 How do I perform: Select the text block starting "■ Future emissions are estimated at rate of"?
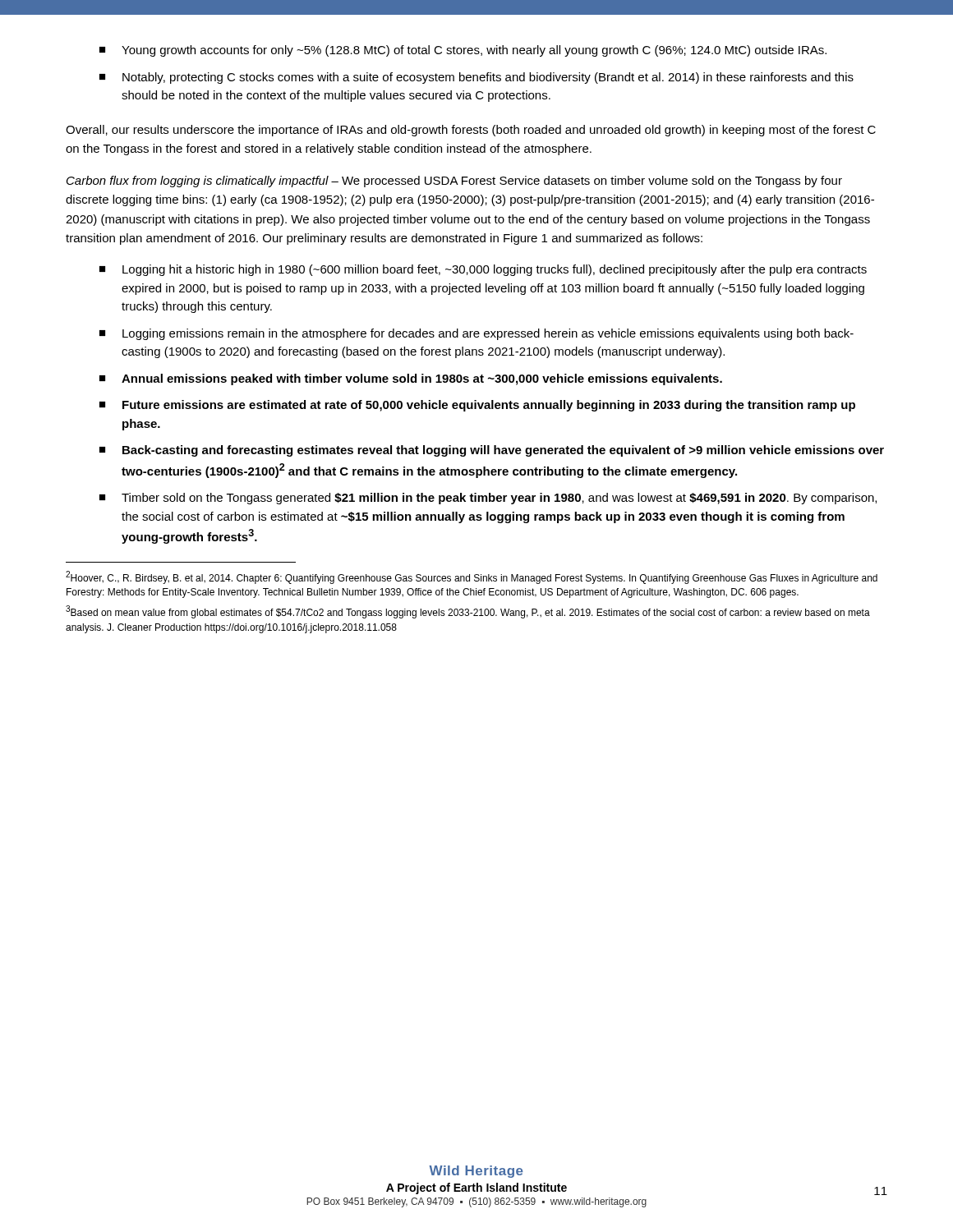point(493,414)
